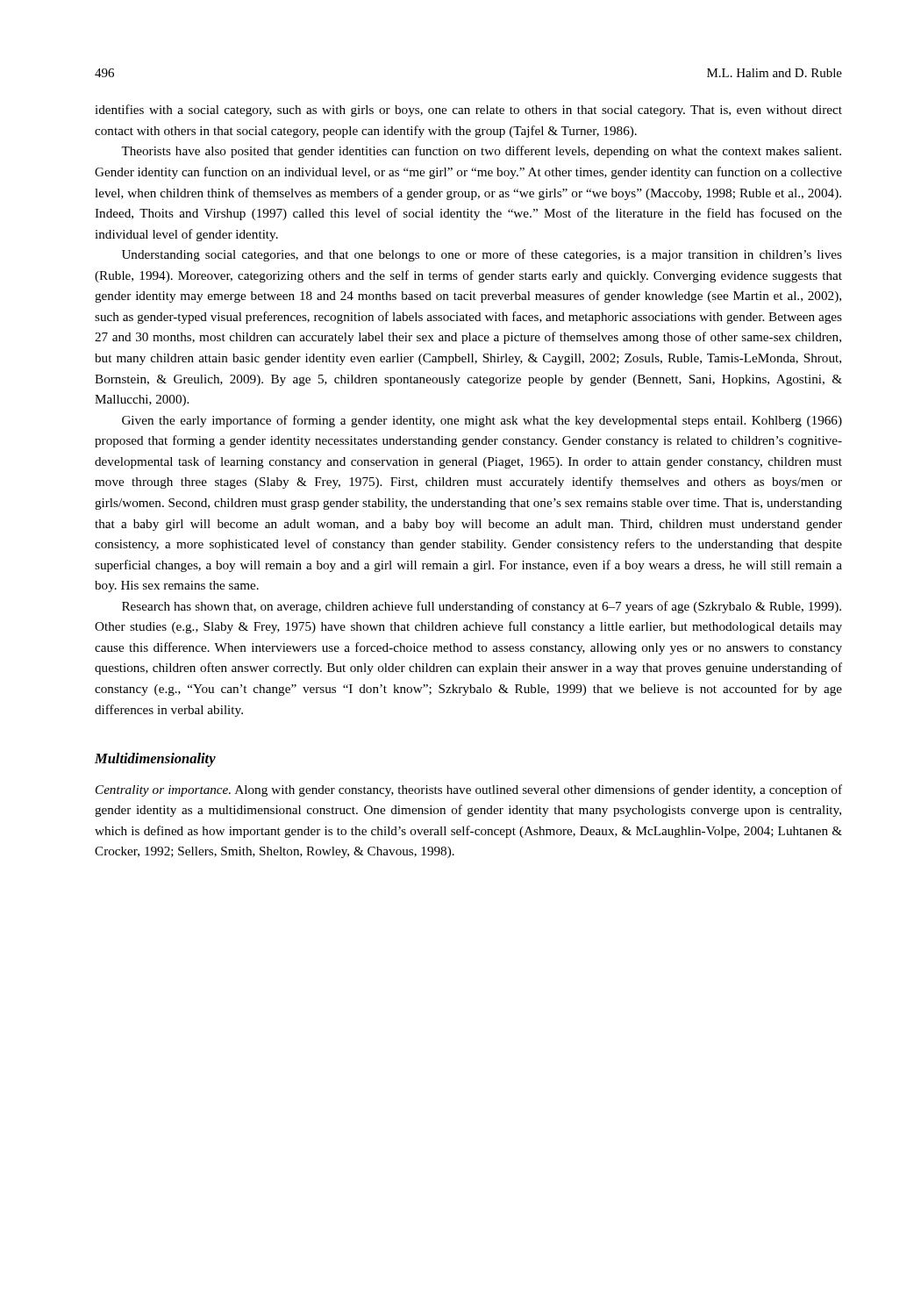
Task: Click the section header
Action: [155, 759]
